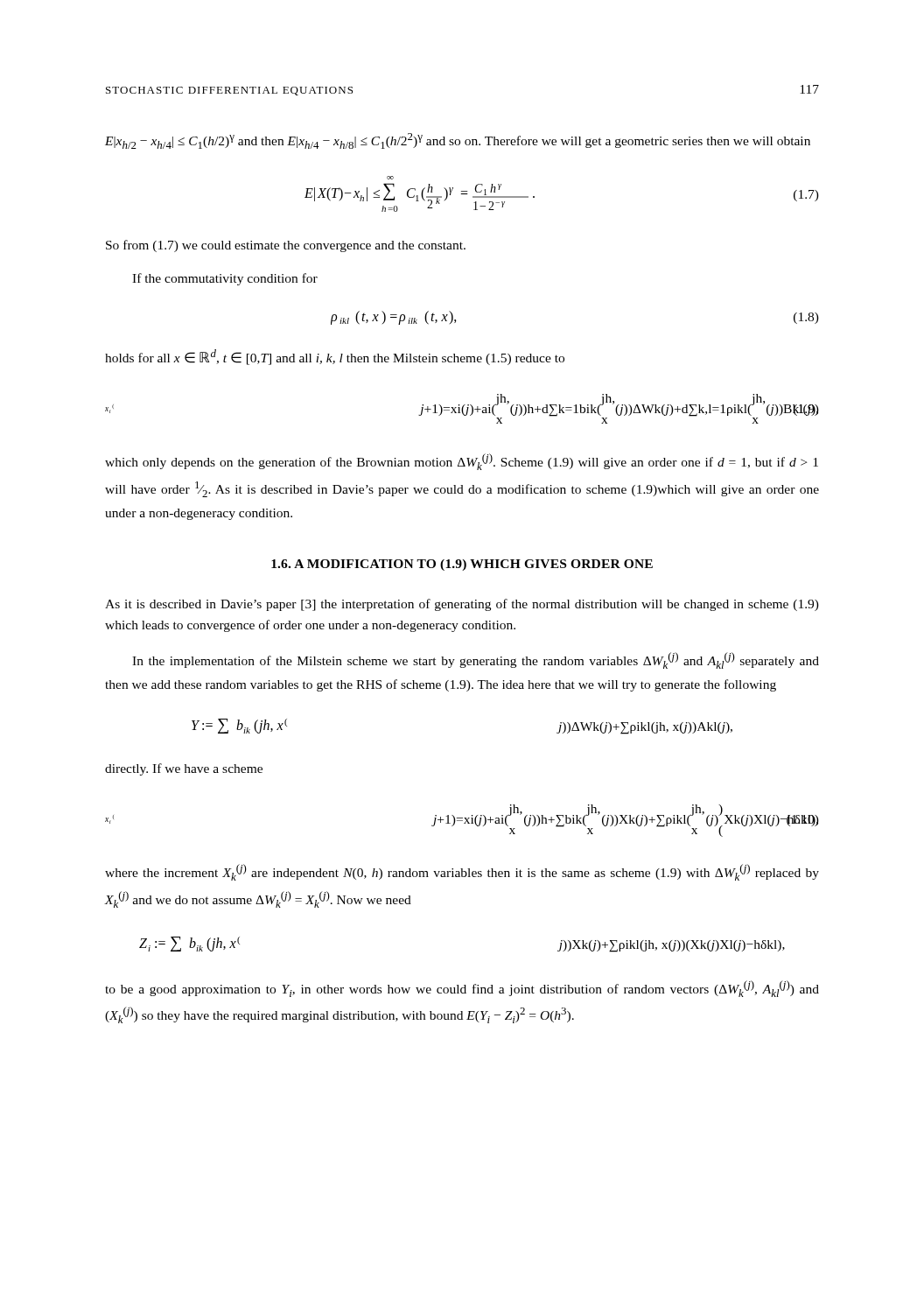Click on the passage starting "where the increment Xk(j) are independent"
The height and width of the screenshot is (1313, 924).
[x=462, y=886]
